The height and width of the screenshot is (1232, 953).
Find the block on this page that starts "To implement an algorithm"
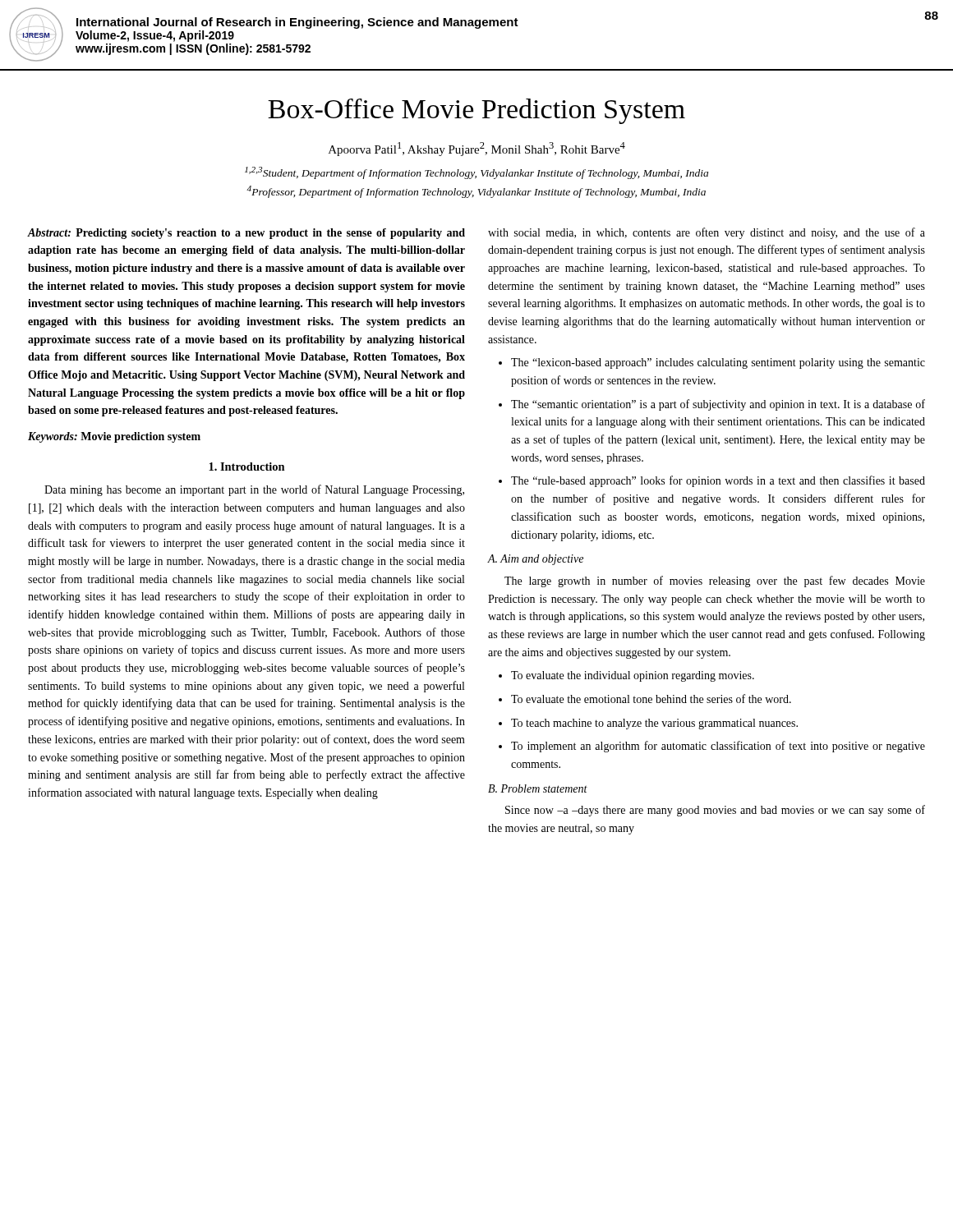pos(718,755)
